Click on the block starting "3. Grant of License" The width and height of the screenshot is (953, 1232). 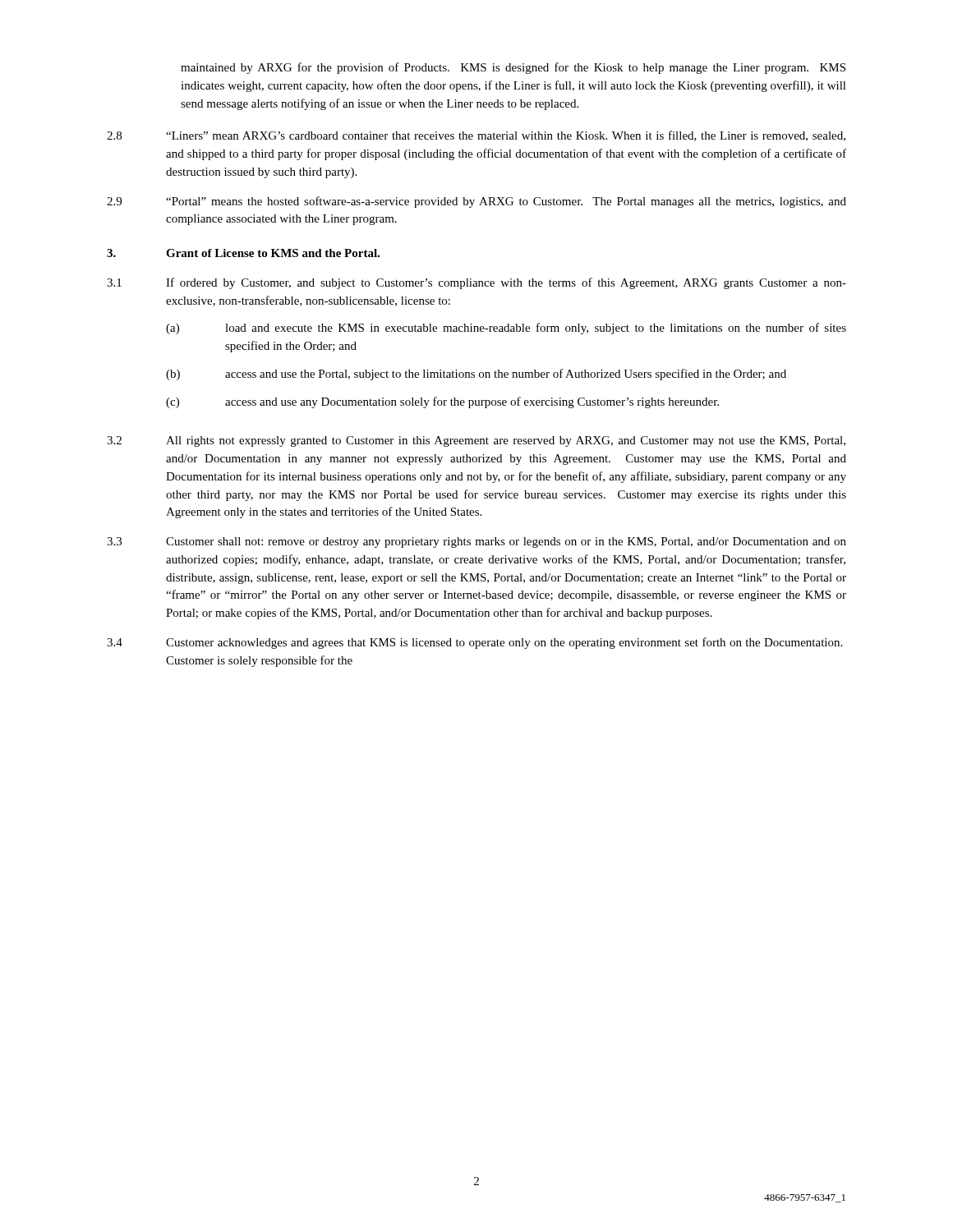pos(243,253)
